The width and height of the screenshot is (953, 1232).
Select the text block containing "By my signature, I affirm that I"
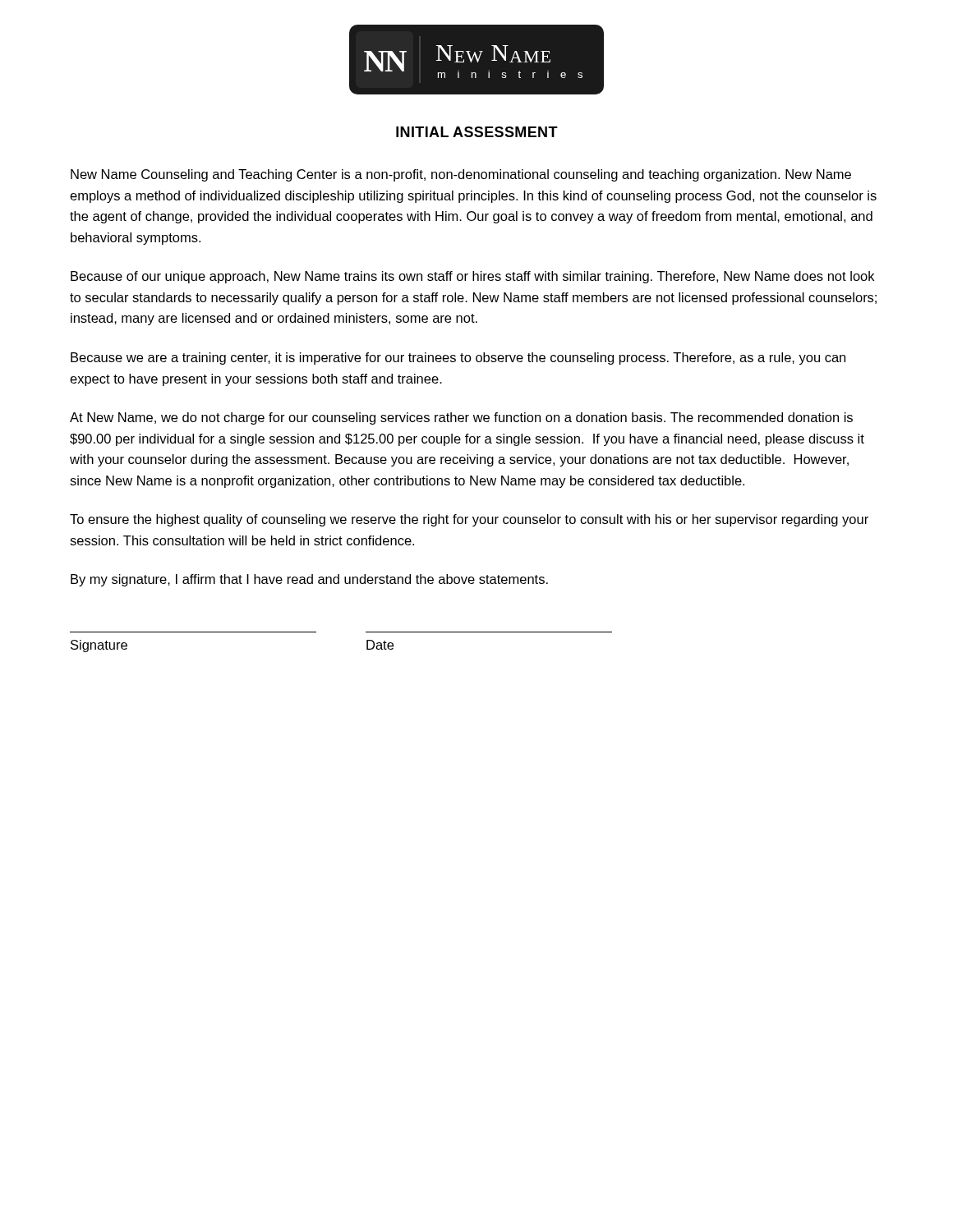coord(309,579)
